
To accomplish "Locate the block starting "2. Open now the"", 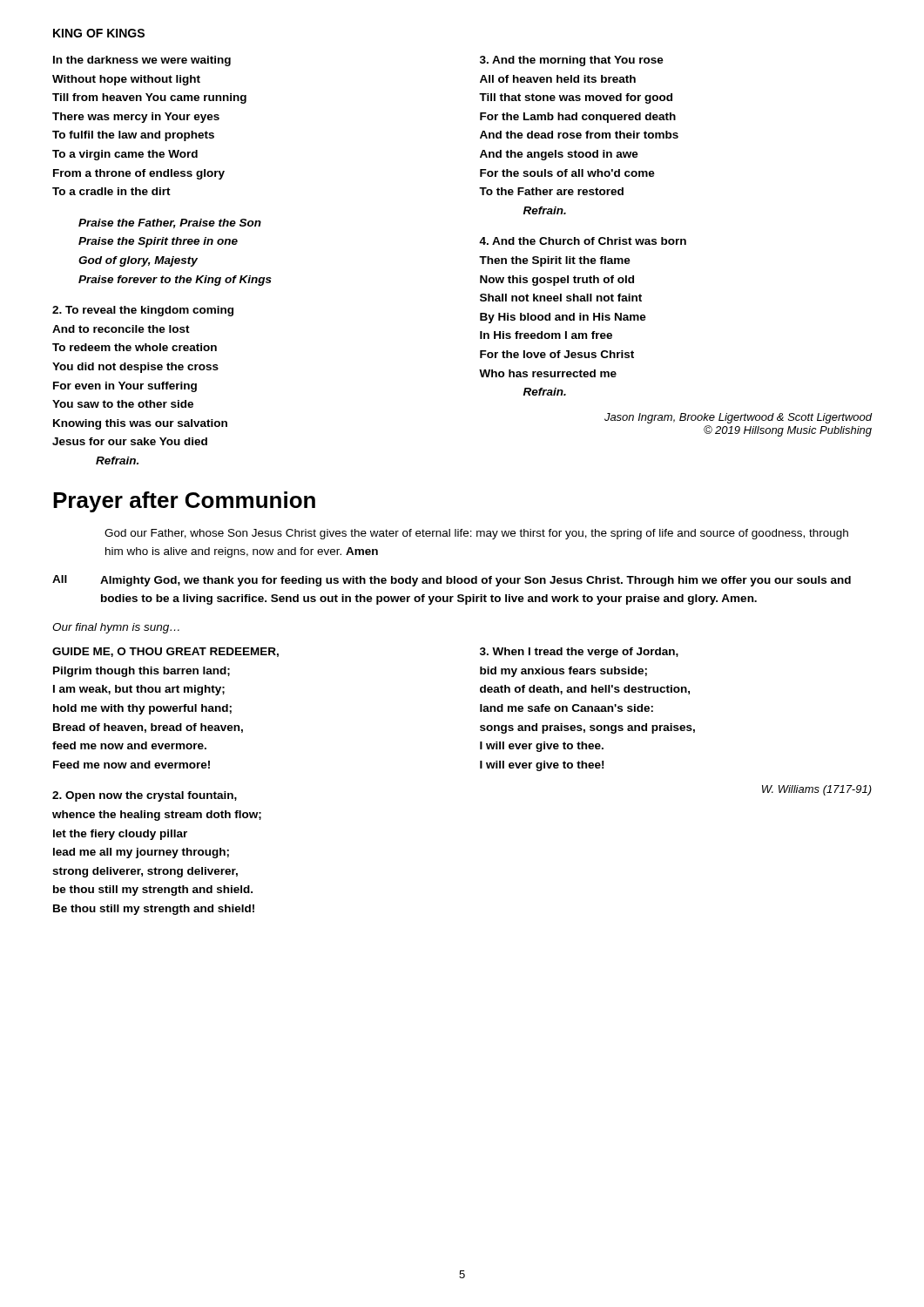I will [x=157, y=852].
